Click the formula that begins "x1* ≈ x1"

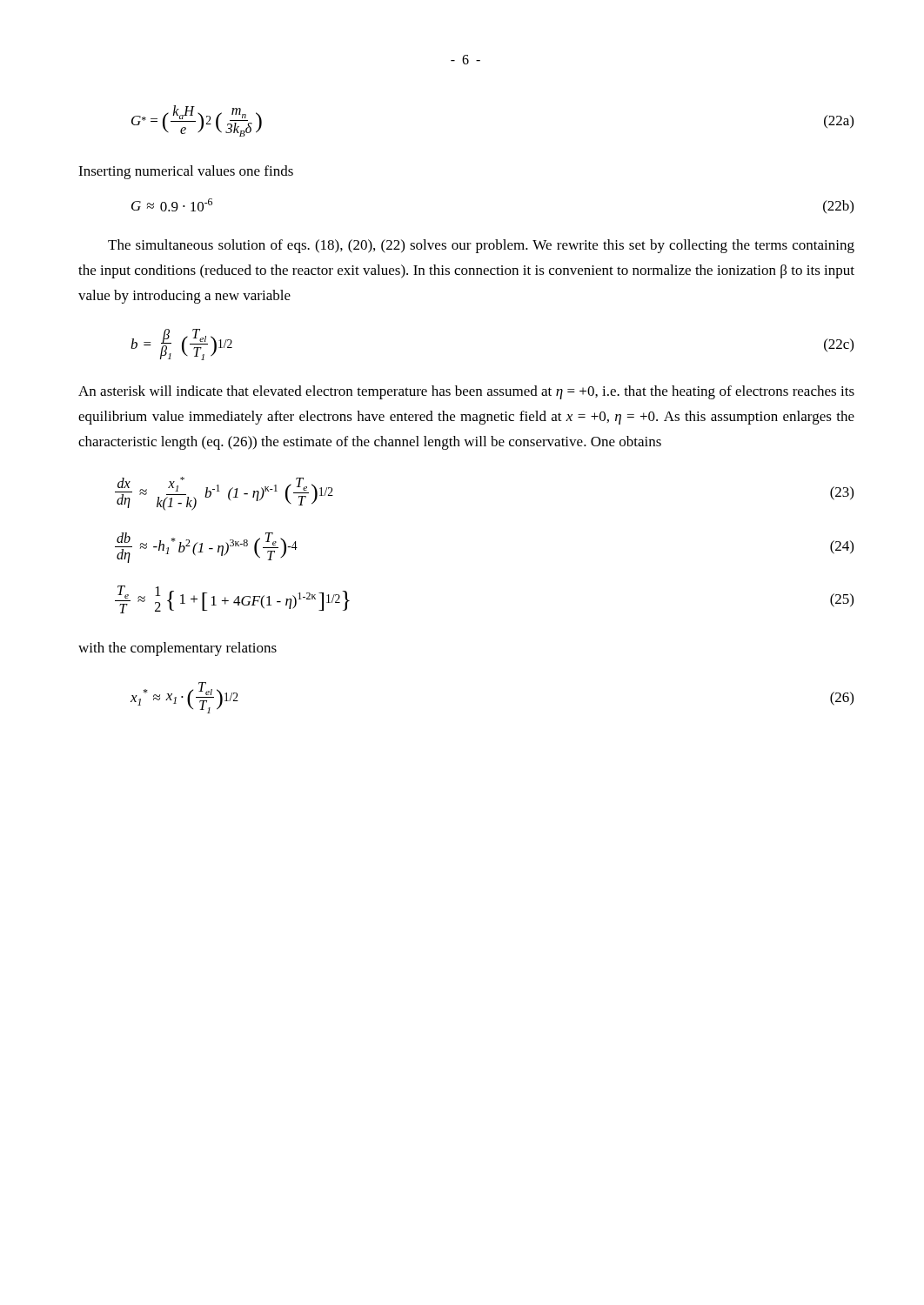(x=189, y=697)
